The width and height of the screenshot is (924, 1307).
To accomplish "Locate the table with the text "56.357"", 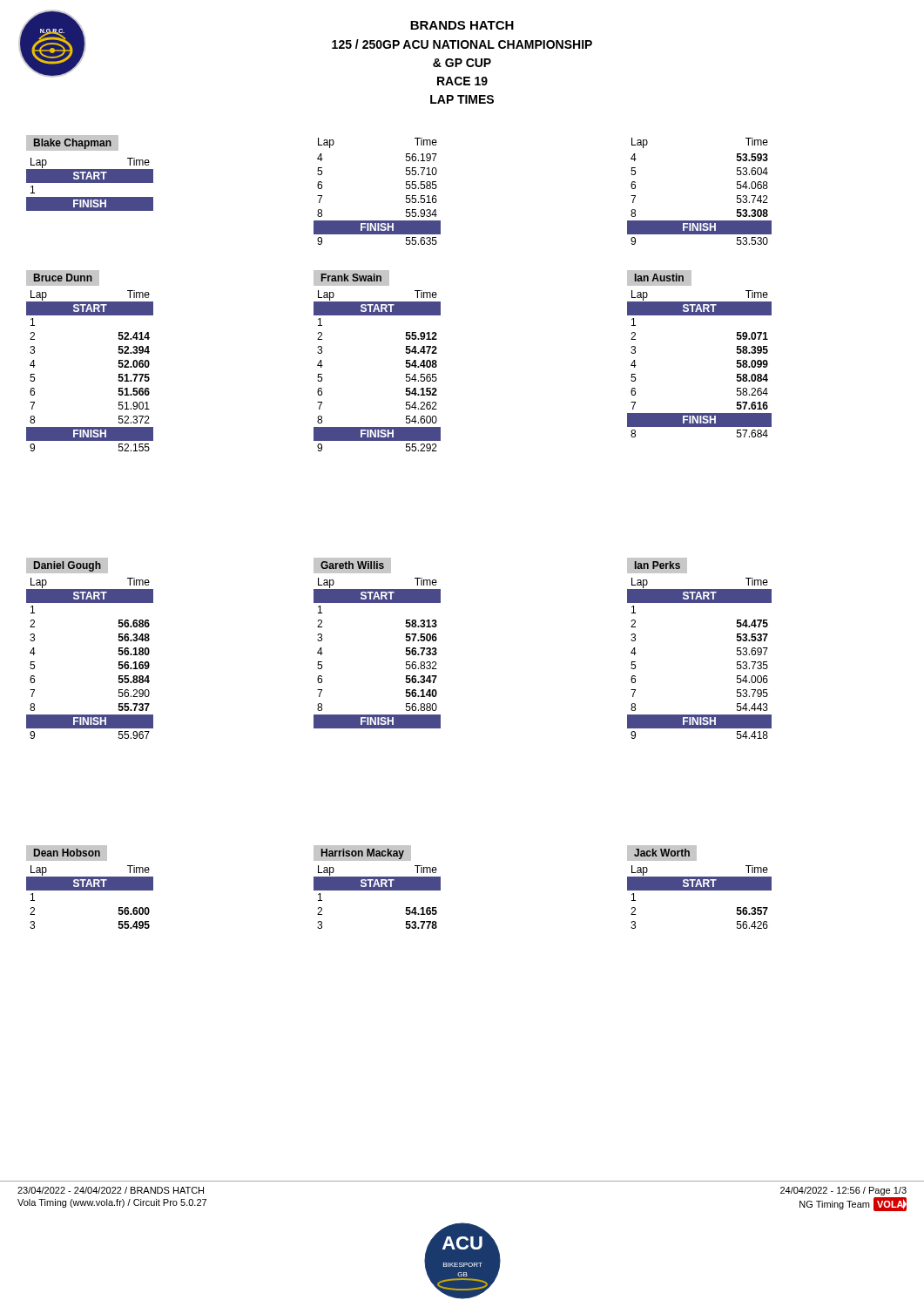I will tap(699, 897).
